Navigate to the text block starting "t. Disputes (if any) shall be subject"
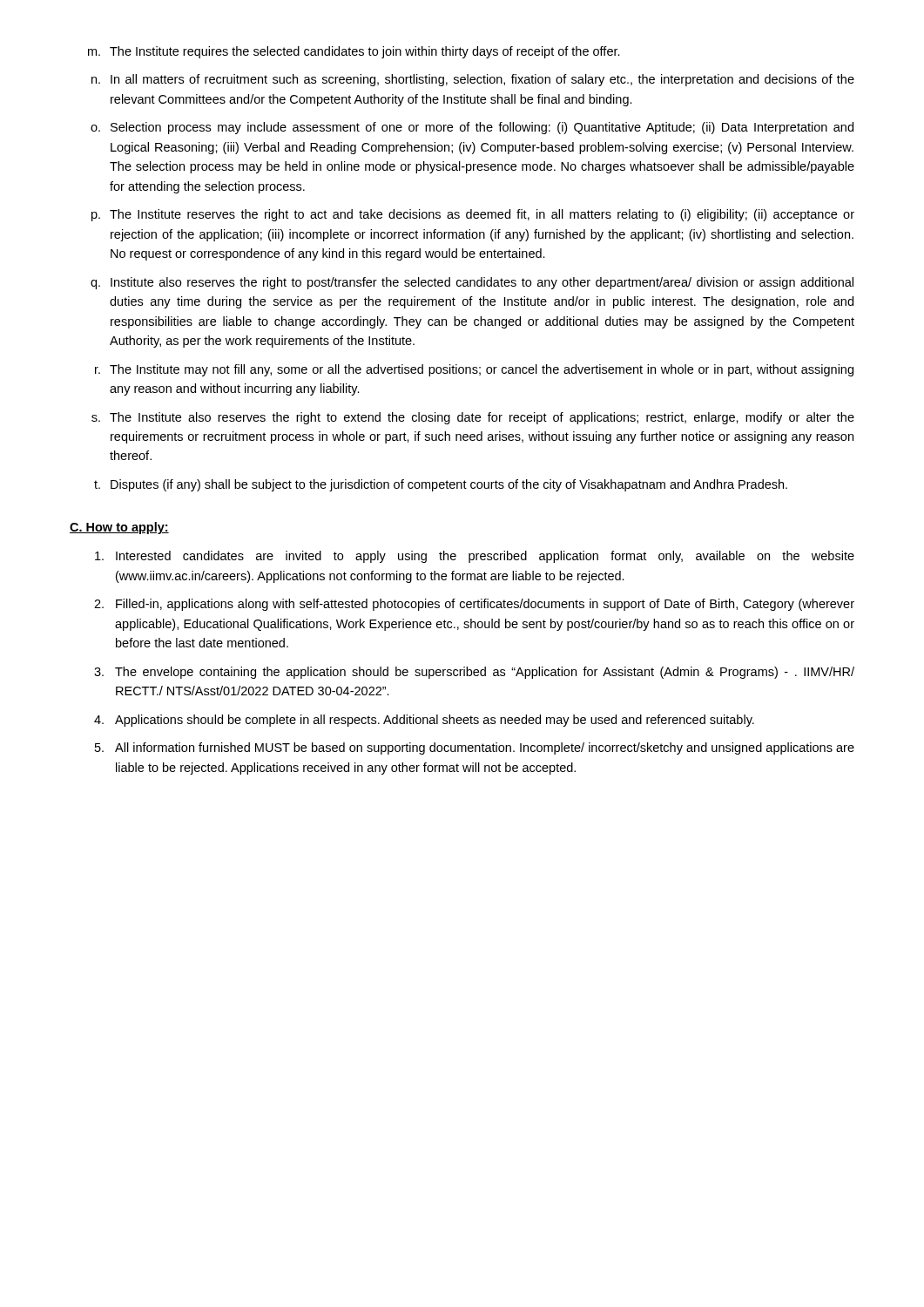Image resolution: width=924 pixels, height=1307 pixels. [x=462, y=485]
